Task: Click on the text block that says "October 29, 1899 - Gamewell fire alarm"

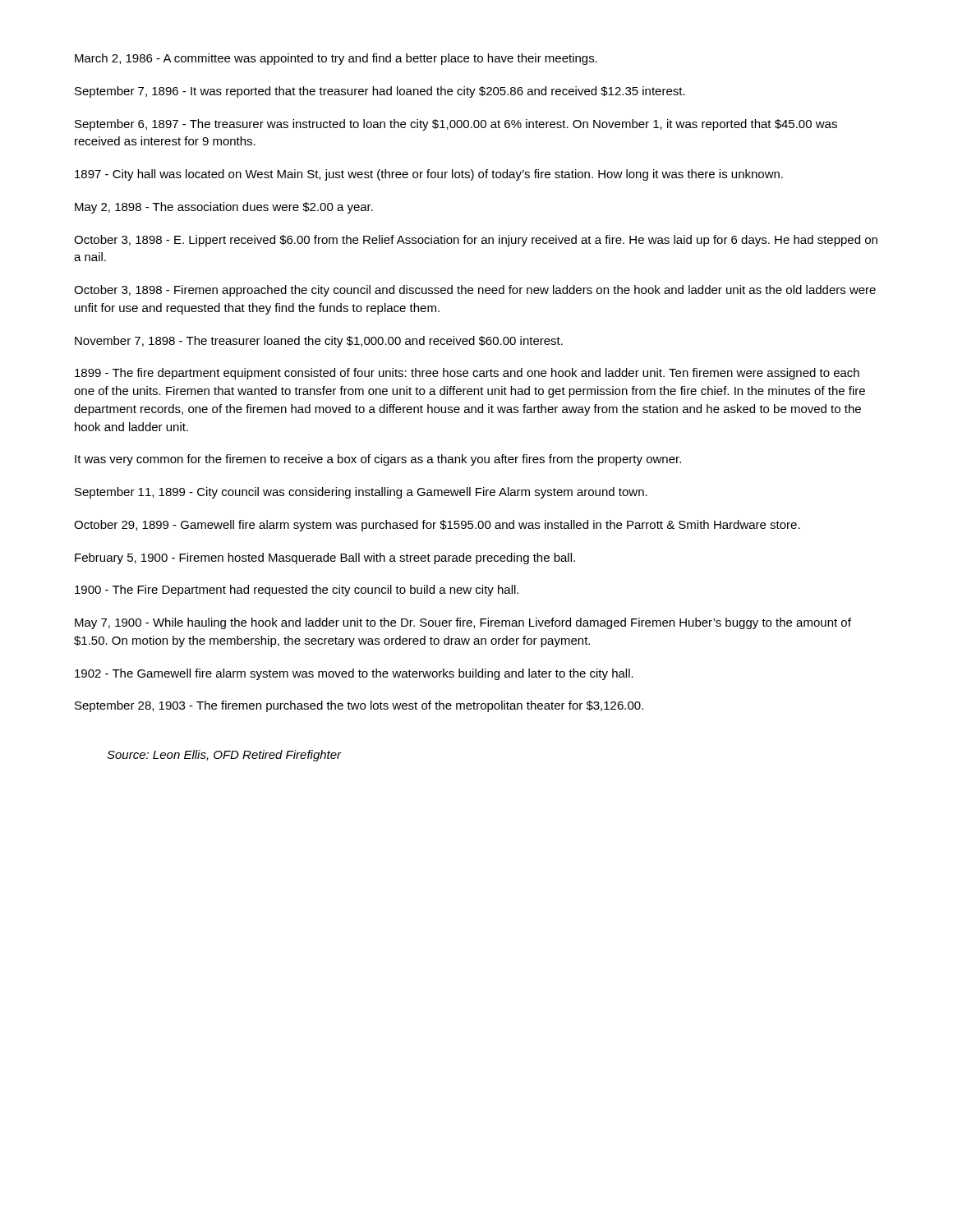Action: coord(437,524)
